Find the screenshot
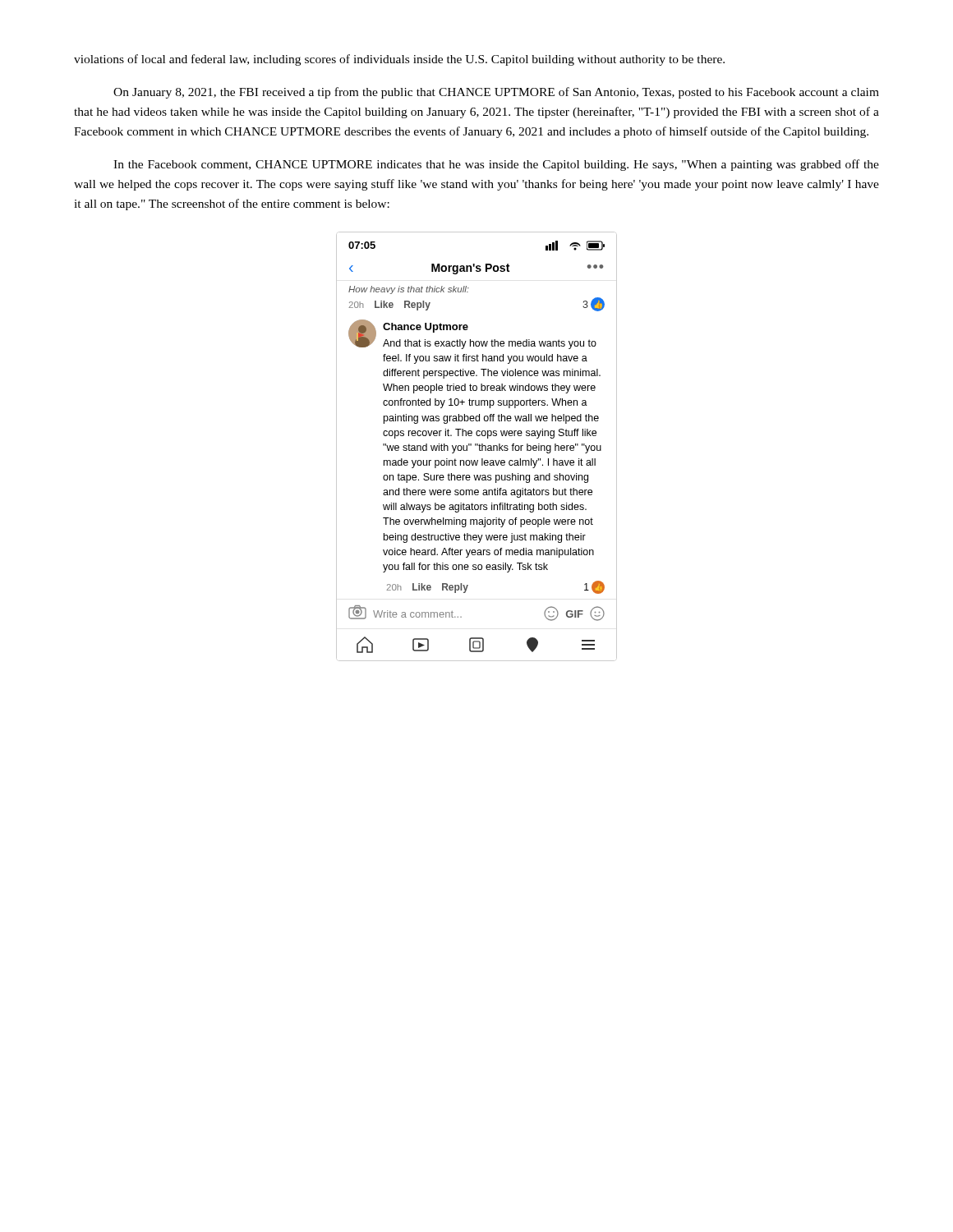This screenshot has width=953, height=1232. 476,446
